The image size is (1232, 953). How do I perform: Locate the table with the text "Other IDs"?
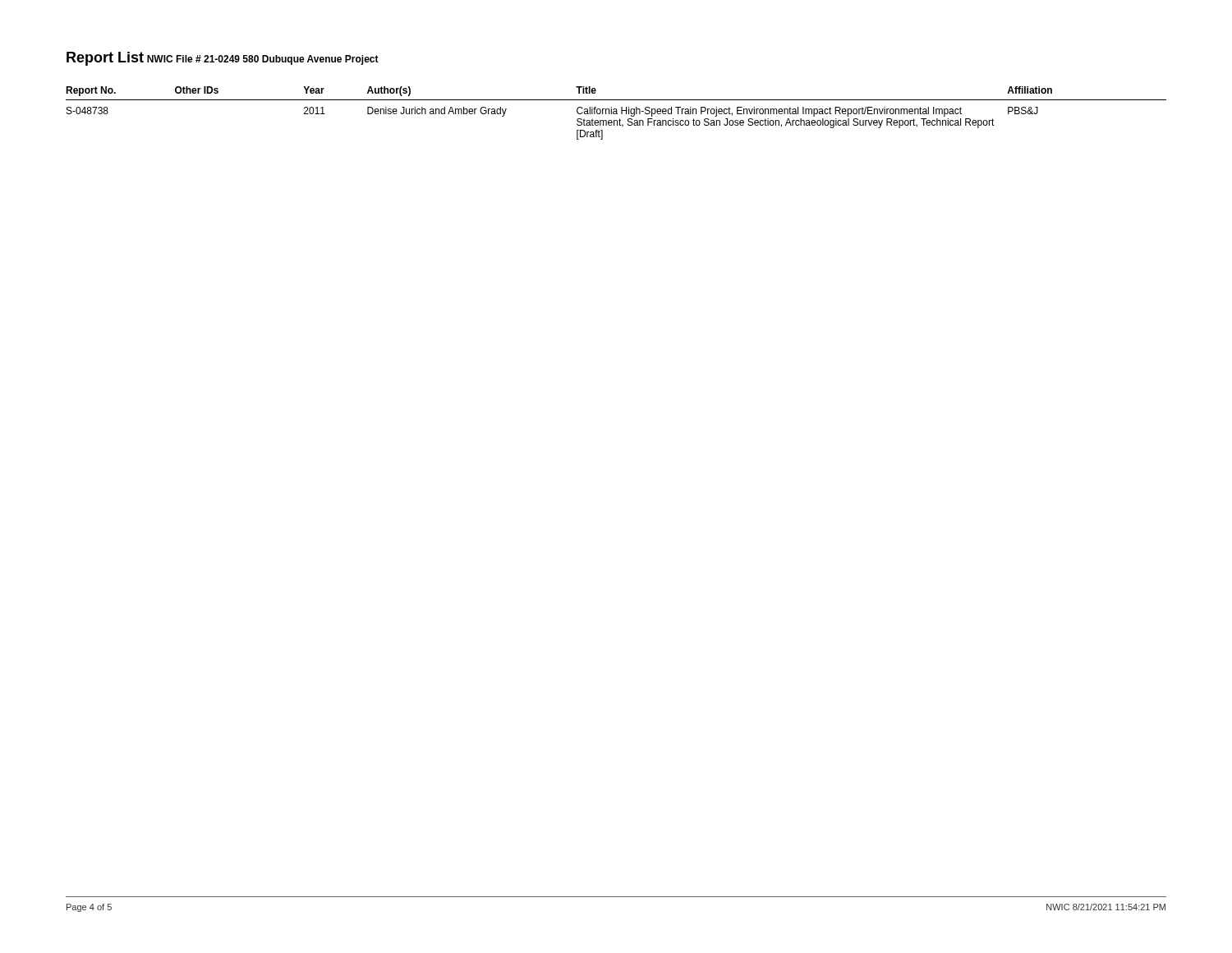616,113
